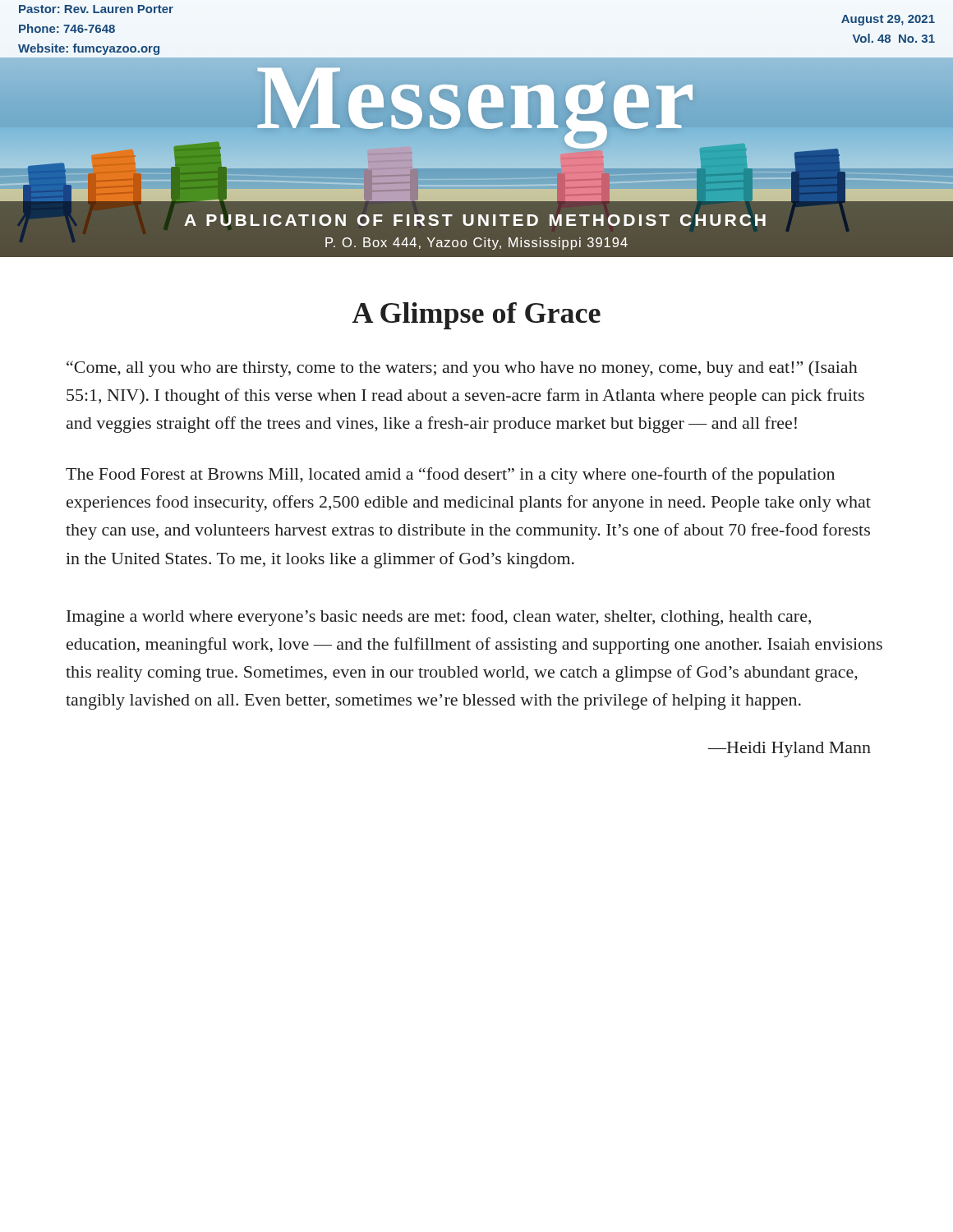Select the title

pyautogui.click(x=476, y=97)
